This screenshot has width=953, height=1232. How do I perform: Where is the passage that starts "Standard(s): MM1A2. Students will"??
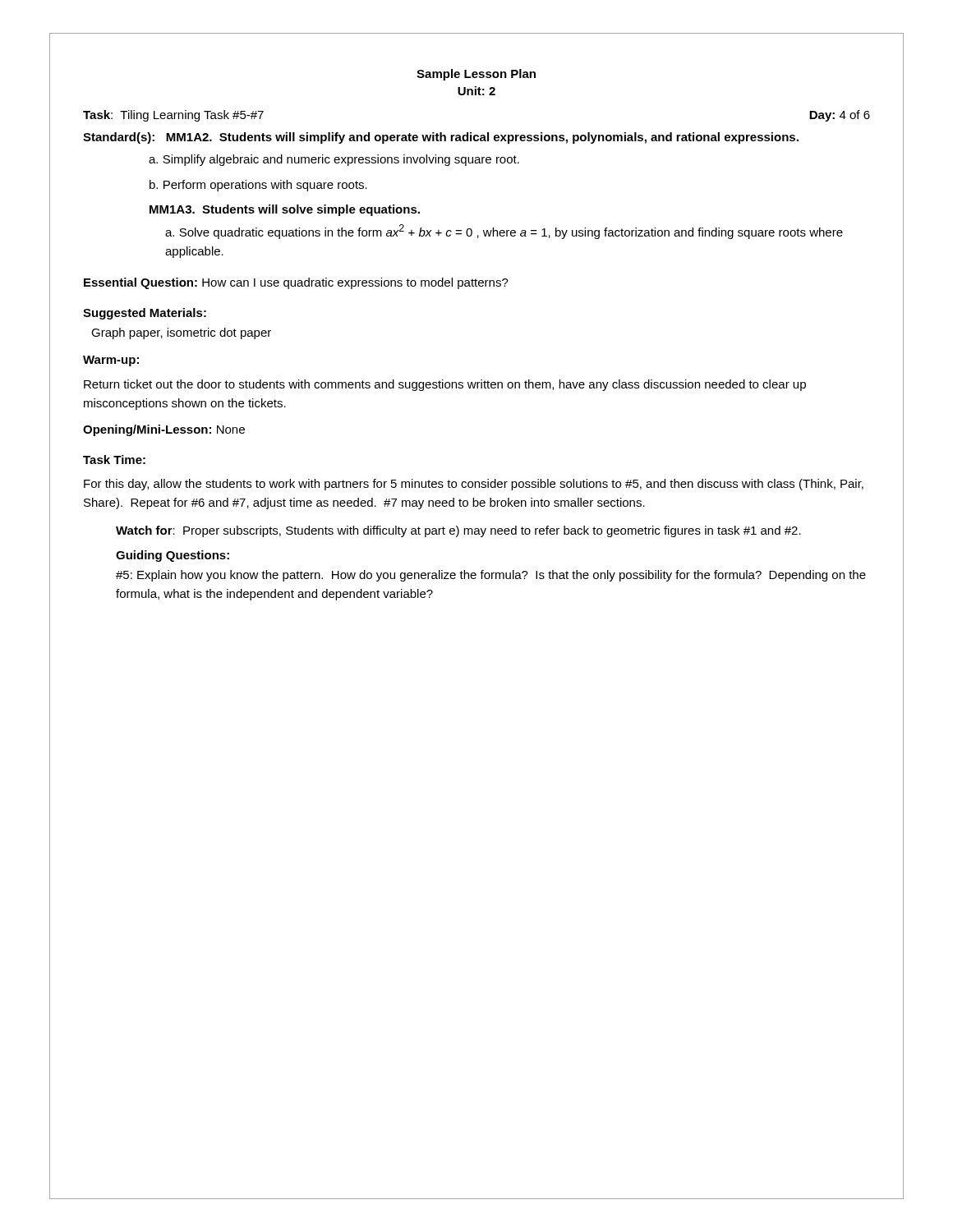pyautogui.click(x=441, y=137)
